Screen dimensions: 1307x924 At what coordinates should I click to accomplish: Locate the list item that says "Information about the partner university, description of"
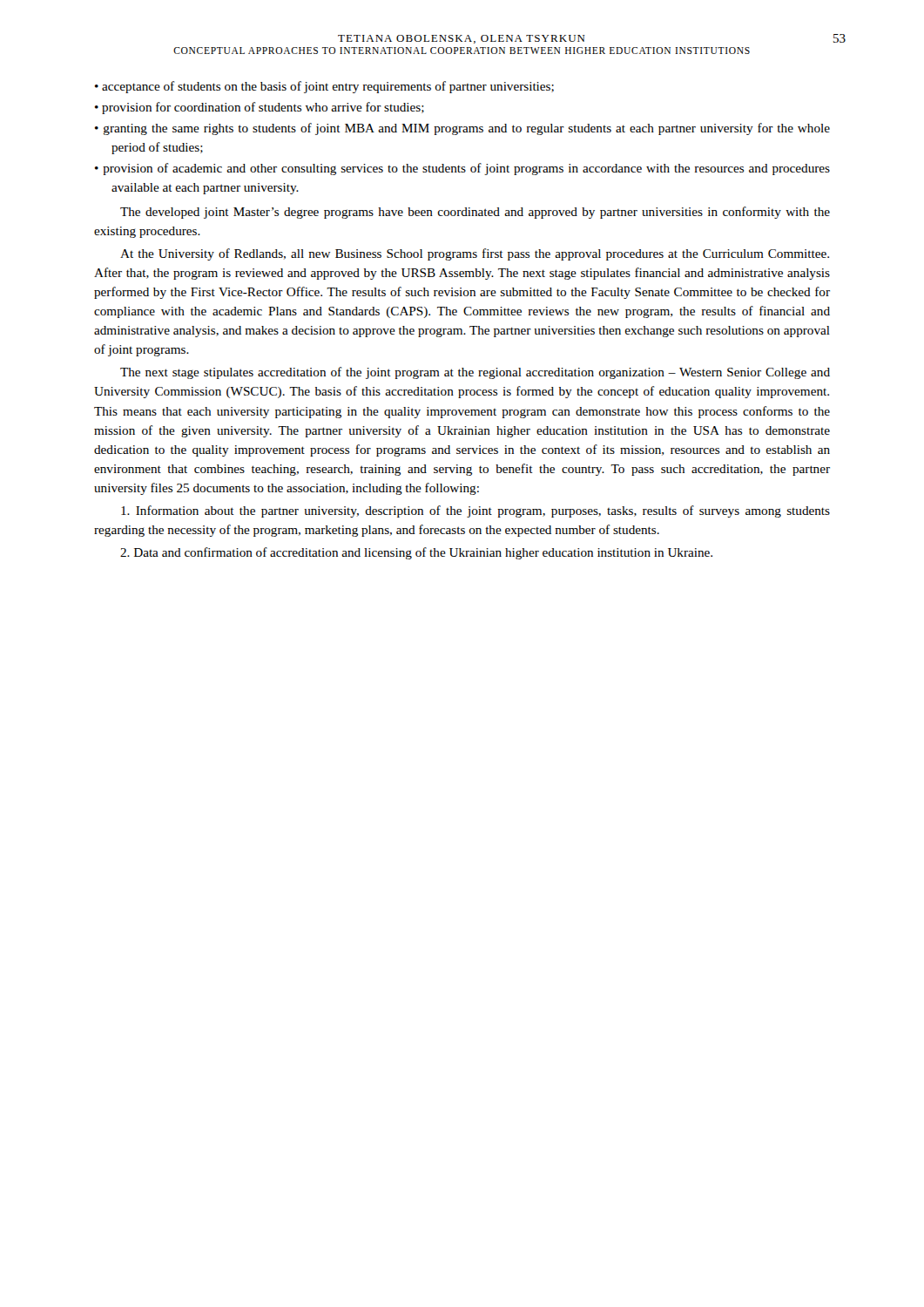(x=462, y=520)
